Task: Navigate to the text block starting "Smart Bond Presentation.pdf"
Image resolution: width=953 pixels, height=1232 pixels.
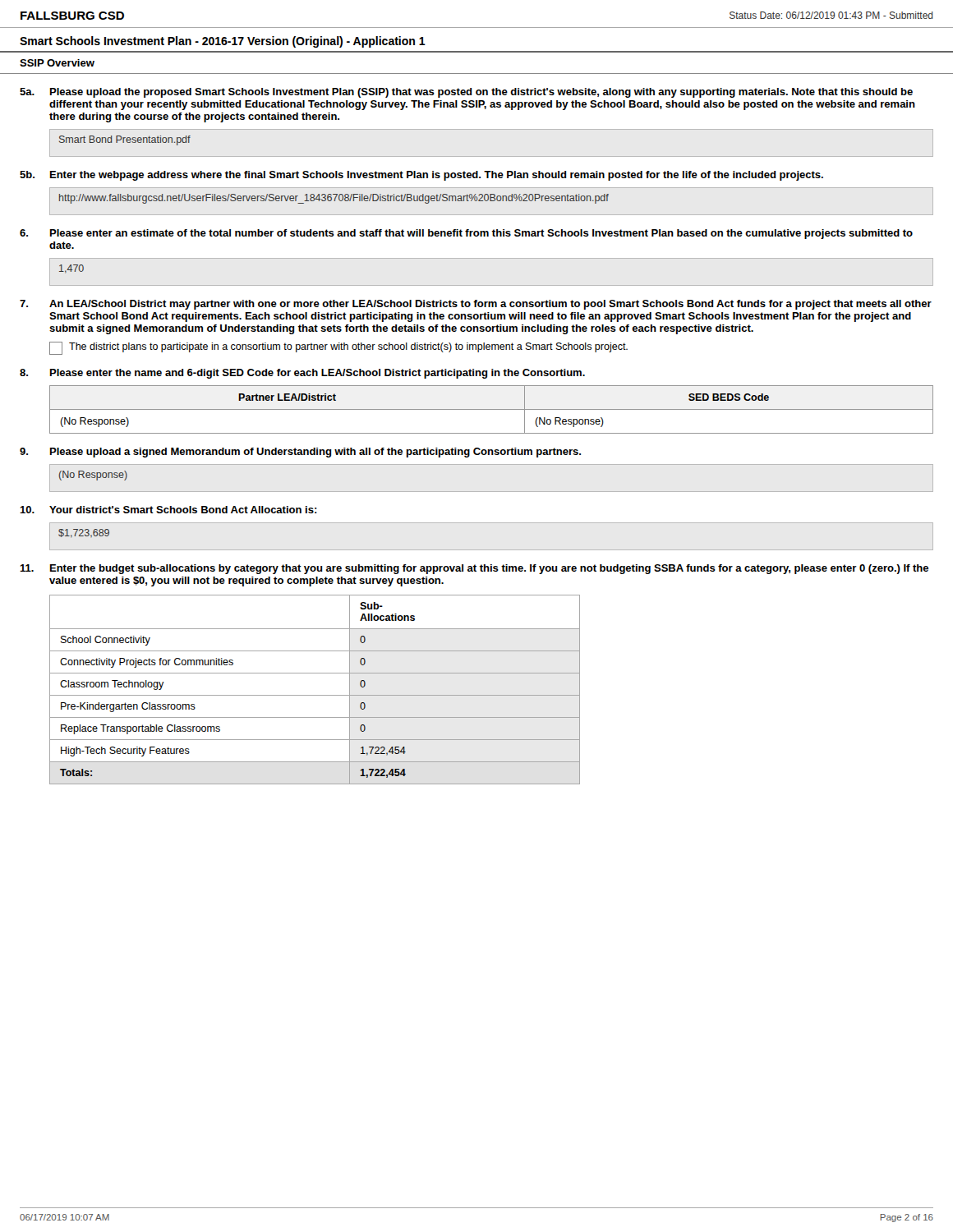Action: [124, 140]
